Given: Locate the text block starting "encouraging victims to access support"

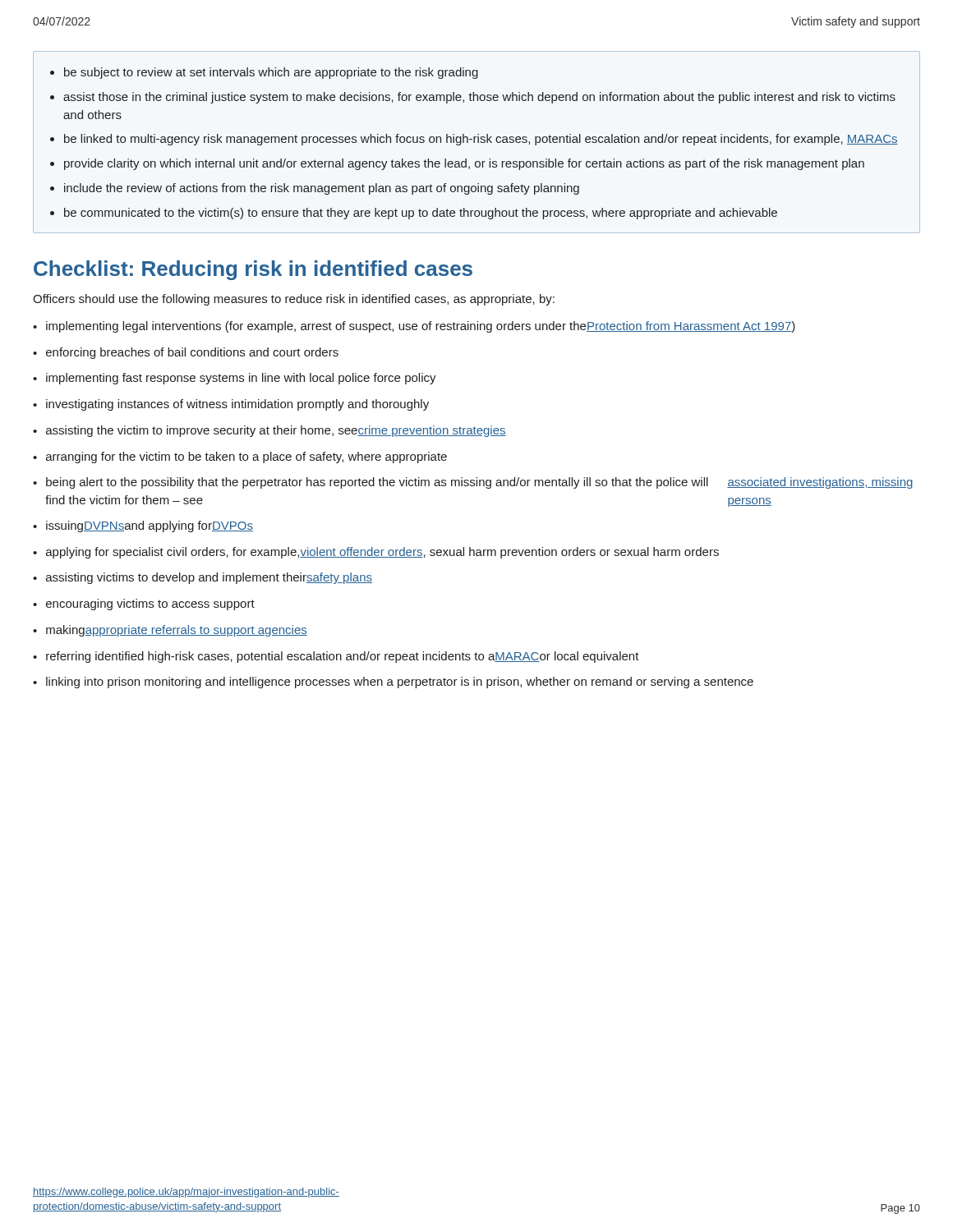Looking at the screenshot, I should [x=150, y=603].
